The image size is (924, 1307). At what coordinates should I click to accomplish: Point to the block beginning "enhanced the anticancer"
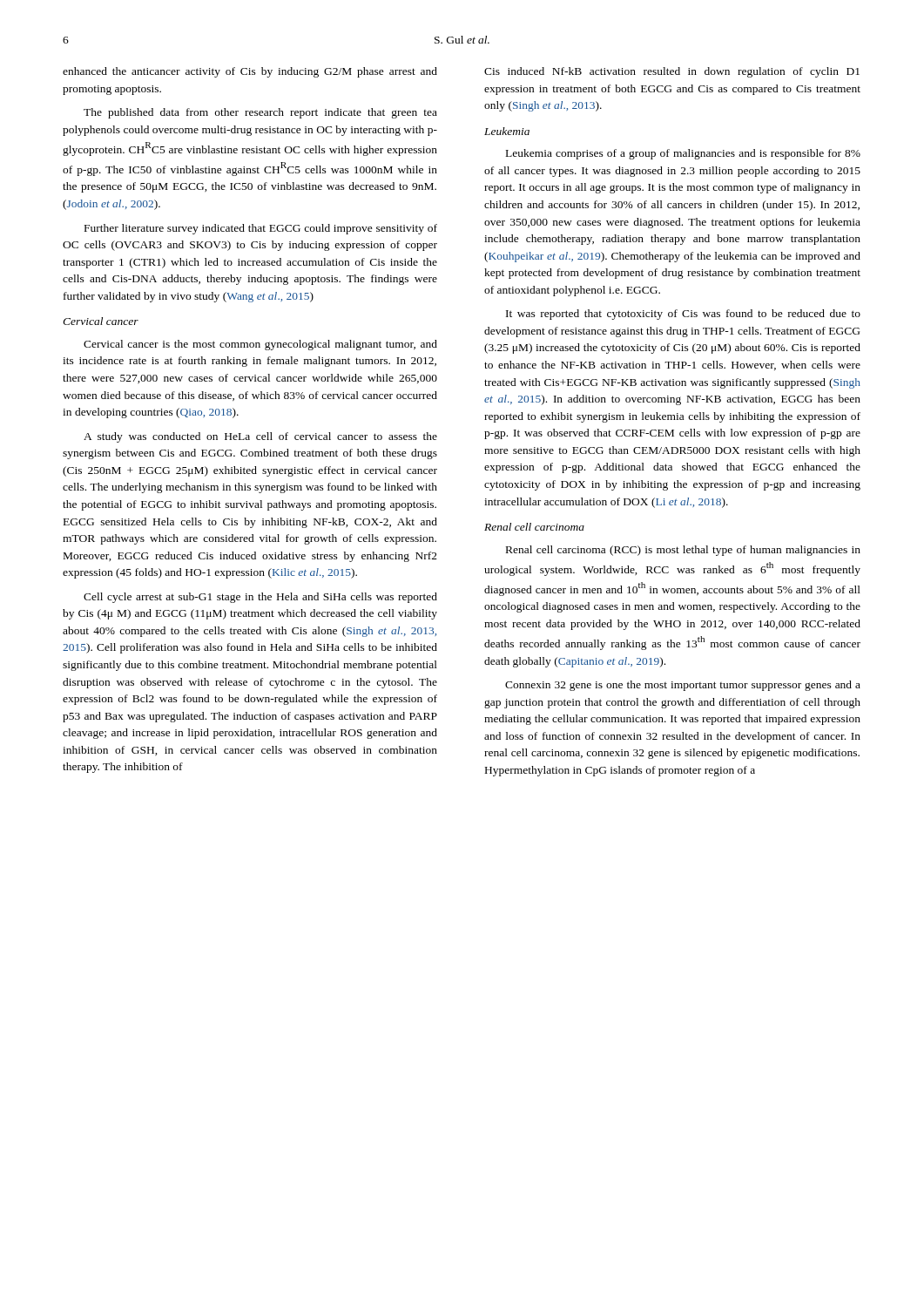(x=250, y=80)
